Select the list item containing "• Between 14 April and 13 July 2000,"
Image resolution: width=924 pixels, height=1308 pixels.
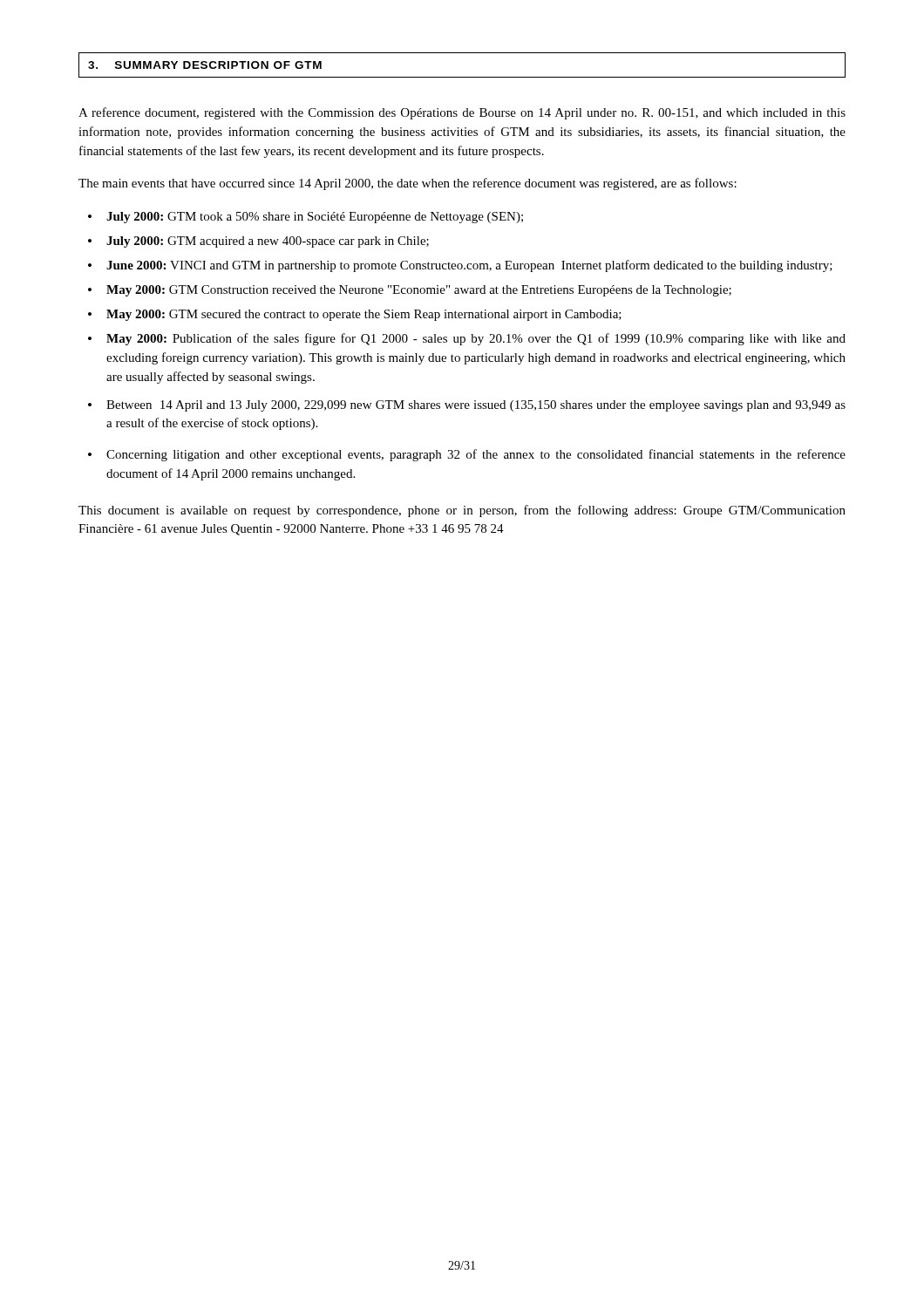point(466,415)
